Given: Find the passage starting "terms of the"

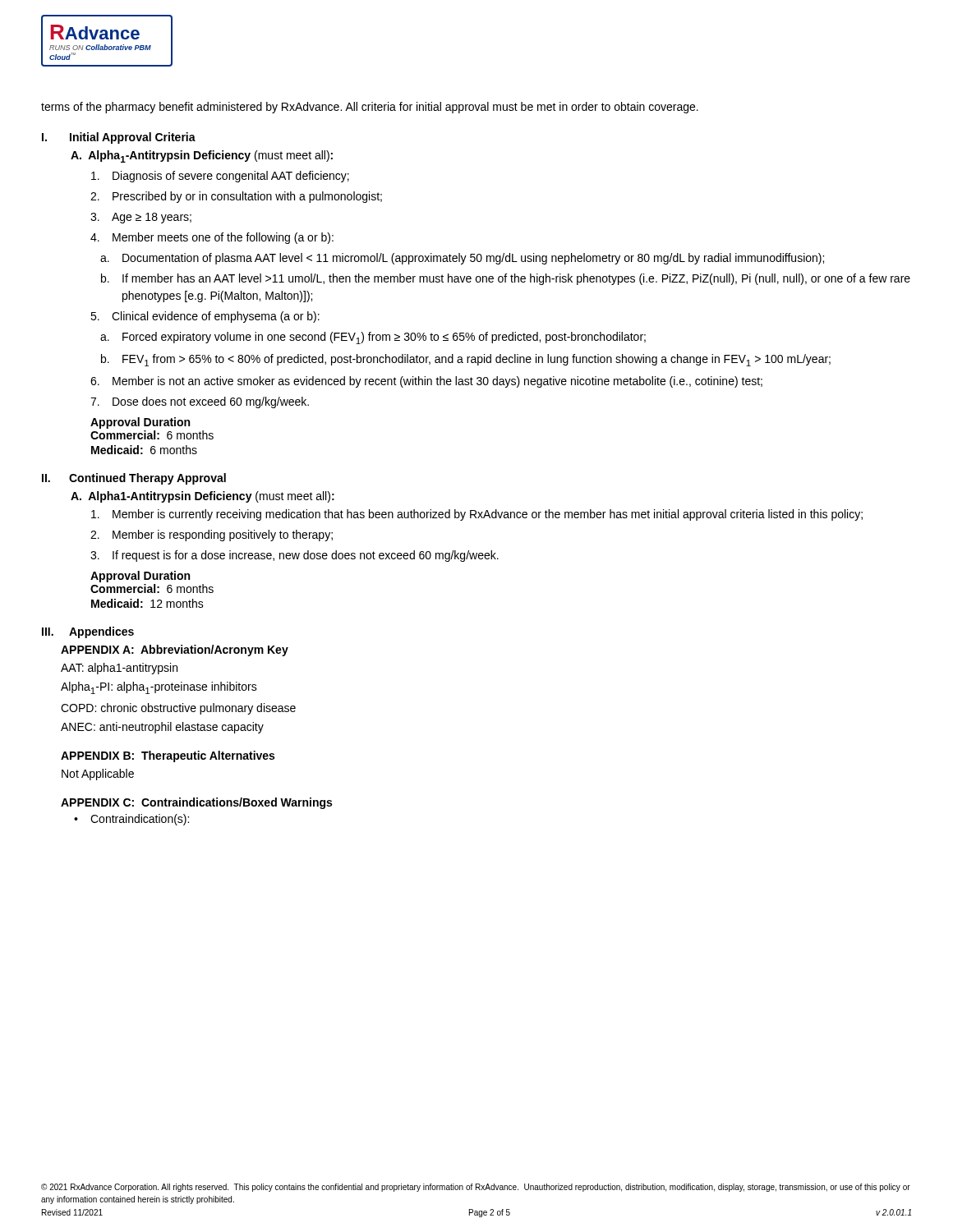Looking at the screenshot, I should click(x=370, y=107).
